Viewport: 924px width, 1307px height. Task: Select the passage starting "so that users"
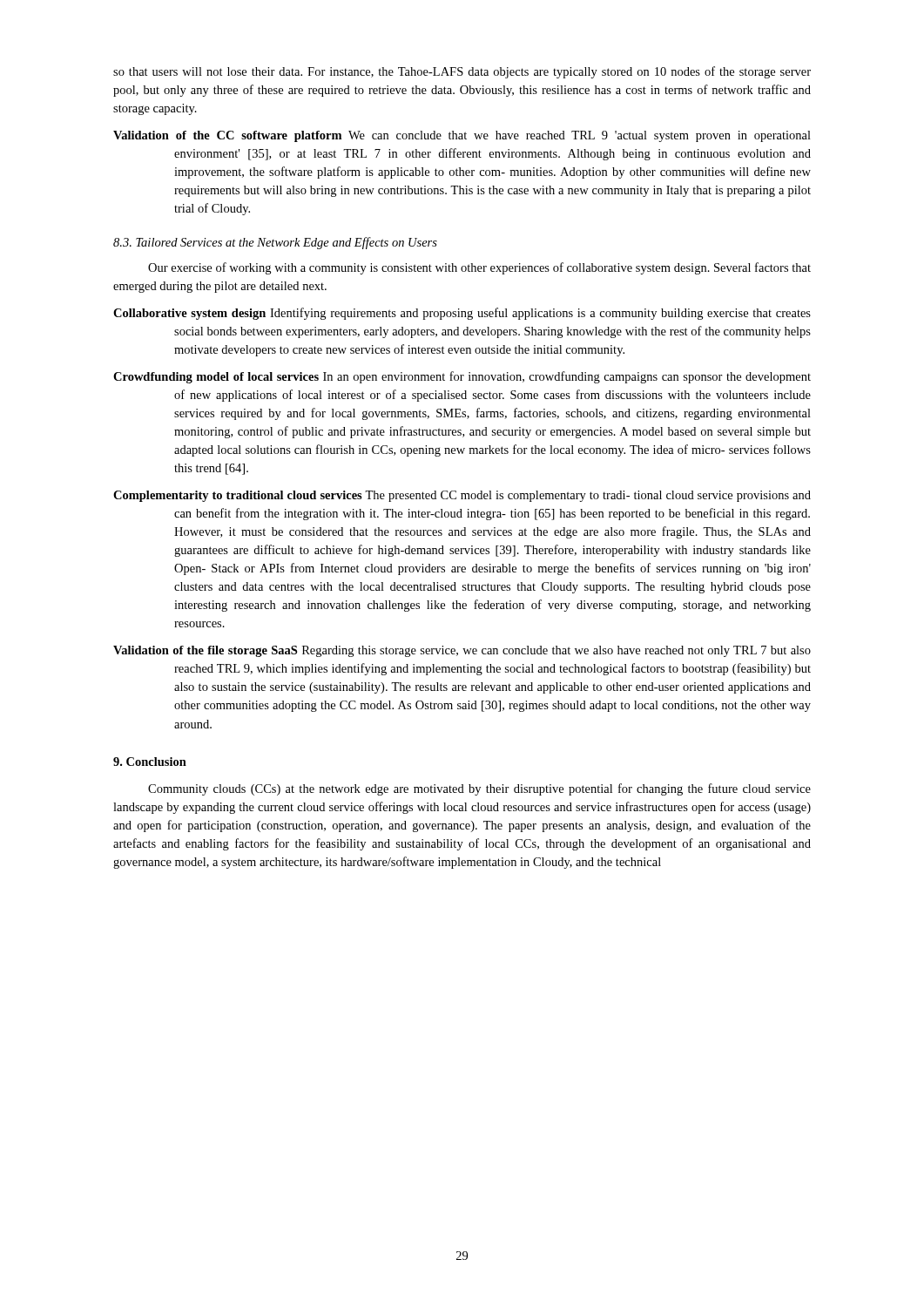462,90
